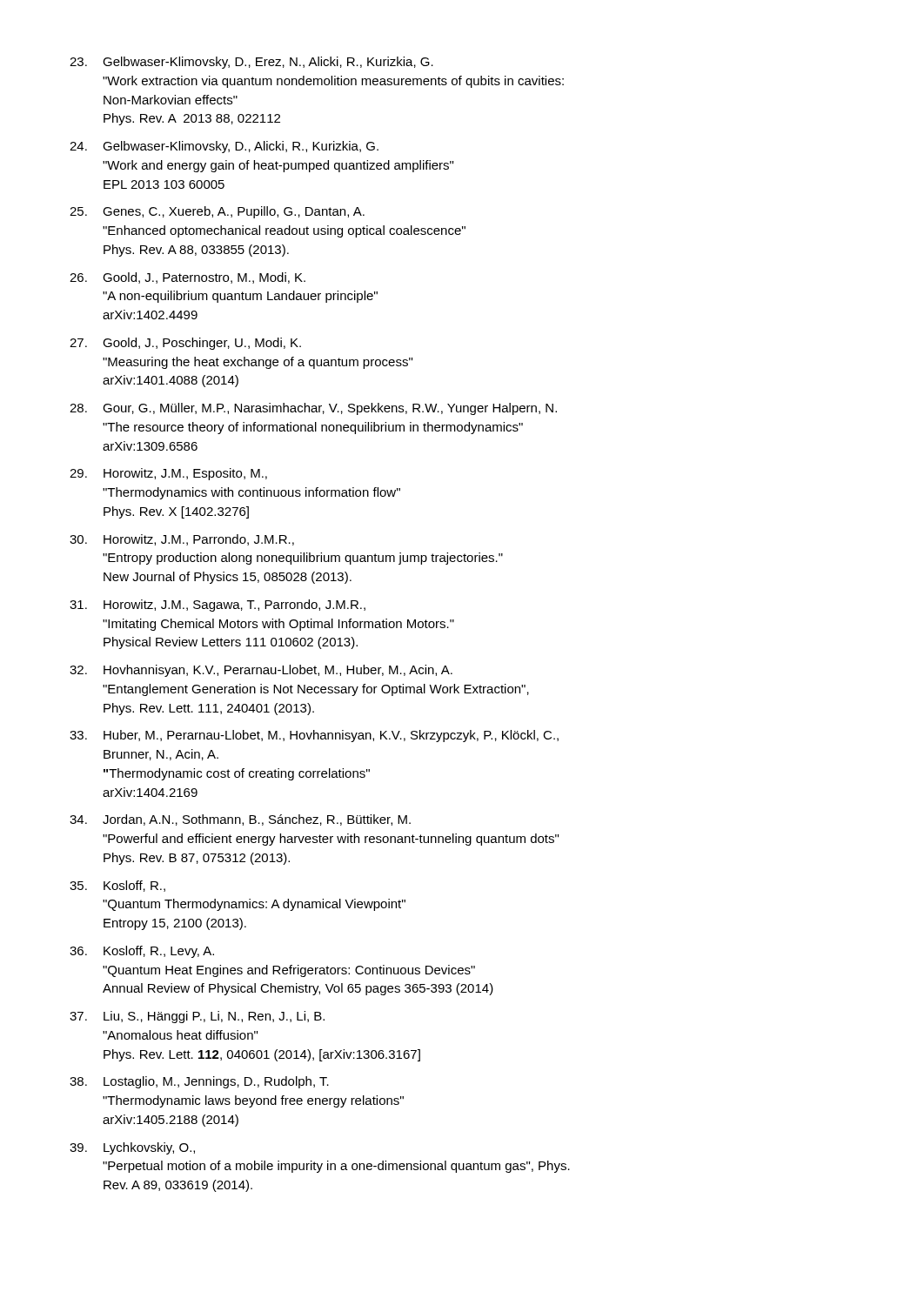
Task: Click the passage that begins "30. Horowitz, J.M., Parrondo, J.M.R., "Entropy production along"
Action: point(462,558)
